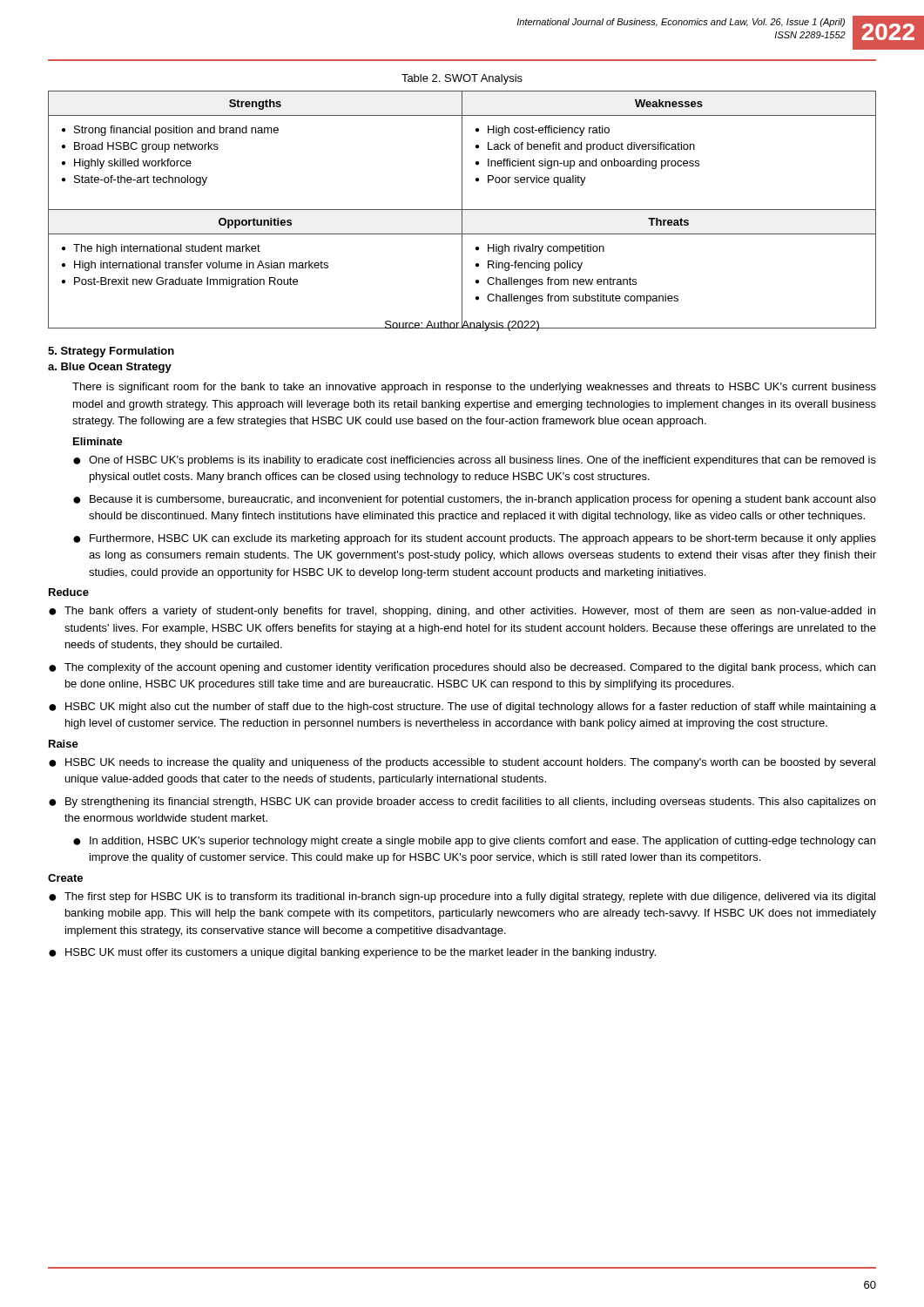The width and height of the screenshot is (924, 1307).
Task: Navigate to the passage starting "● Because it is cumbersome, bureaucratic, and inconvenient"
Action: (474, 507)
